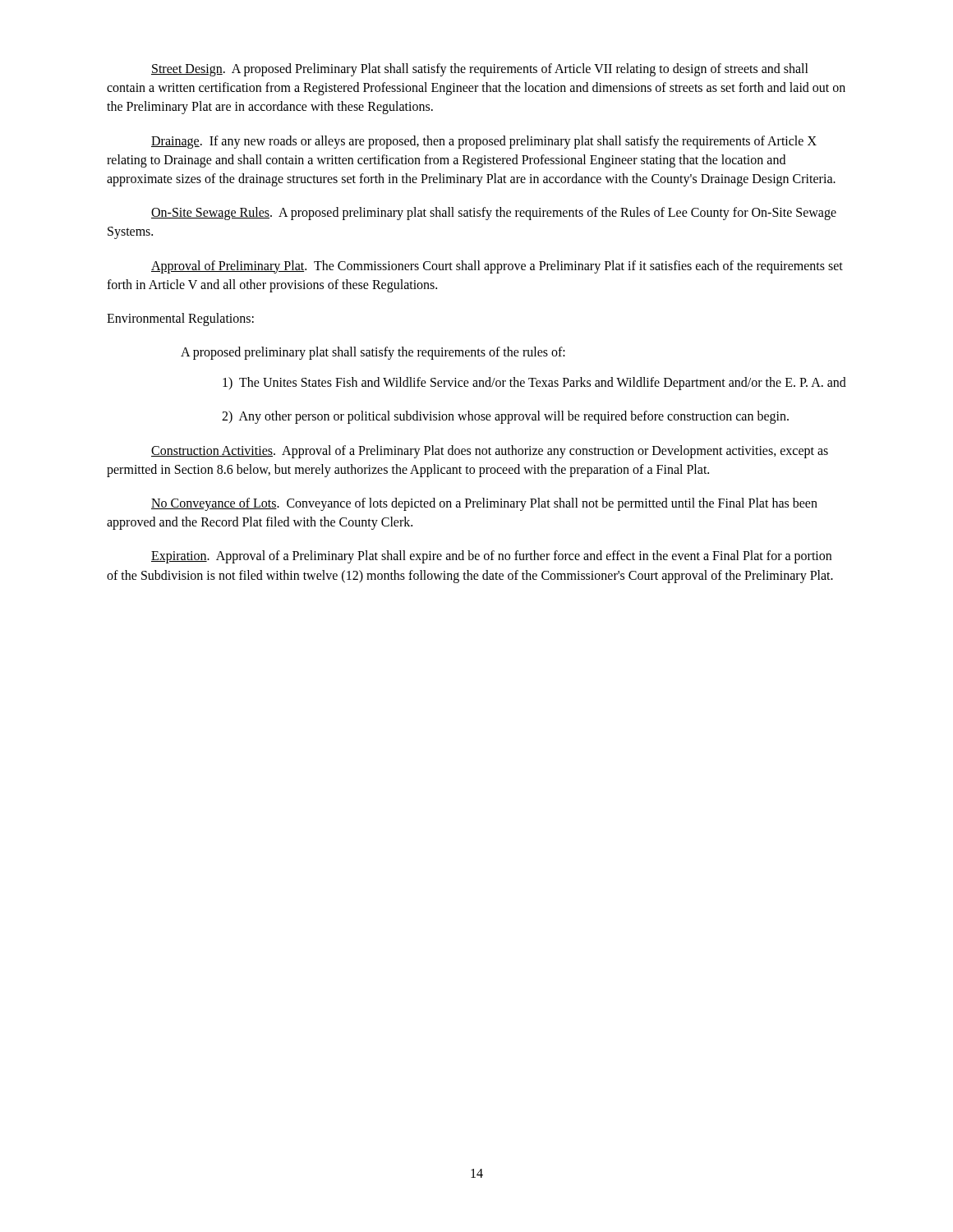The image size is (953, 1232).
Task: Find the block on this page that starts "2) Any other person"
Action: pyautogui.click(x=506, y=416)
